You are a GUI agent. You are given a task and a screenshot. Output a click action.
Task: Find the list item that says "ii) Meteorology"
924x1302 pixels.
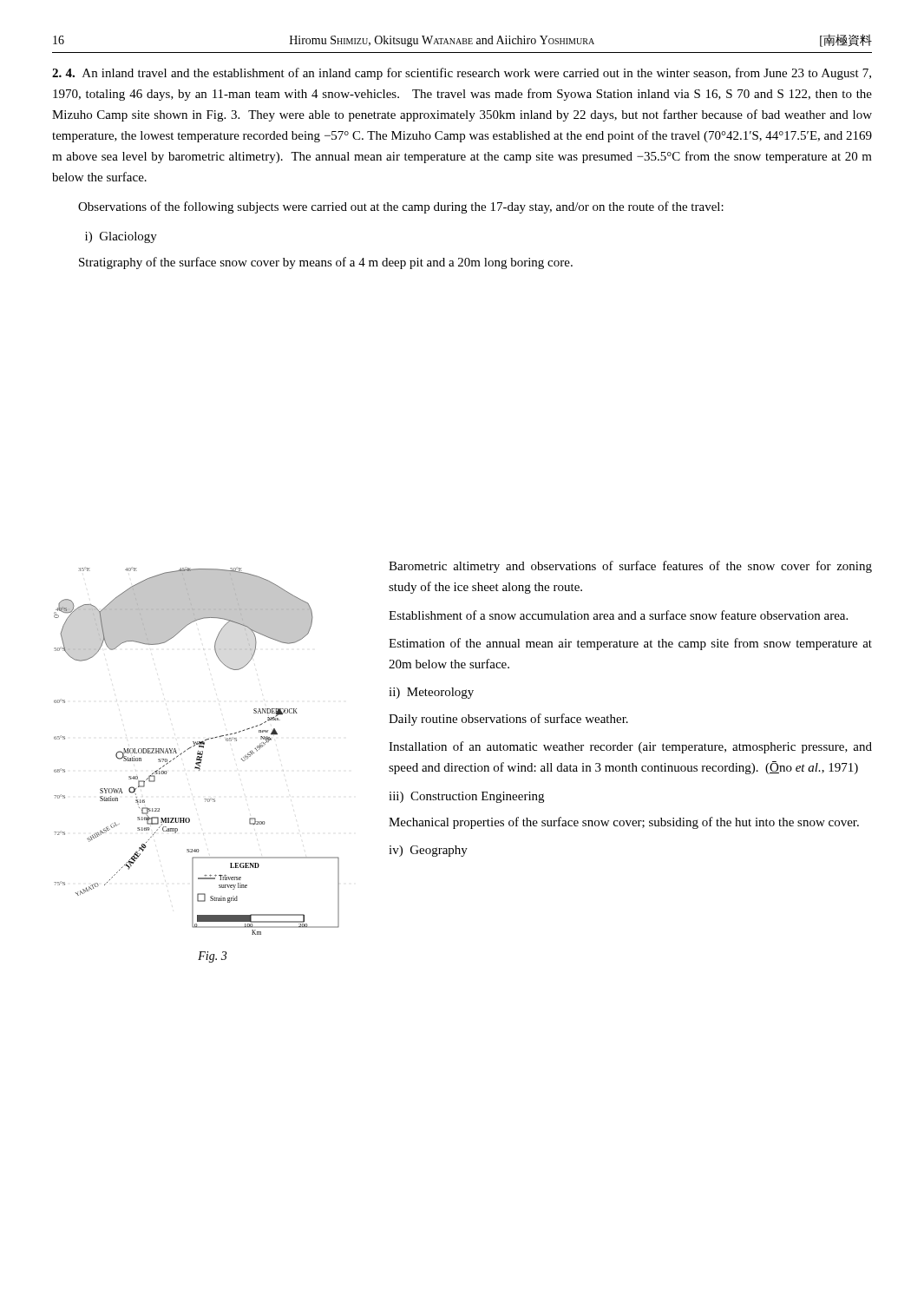(431, 692)
